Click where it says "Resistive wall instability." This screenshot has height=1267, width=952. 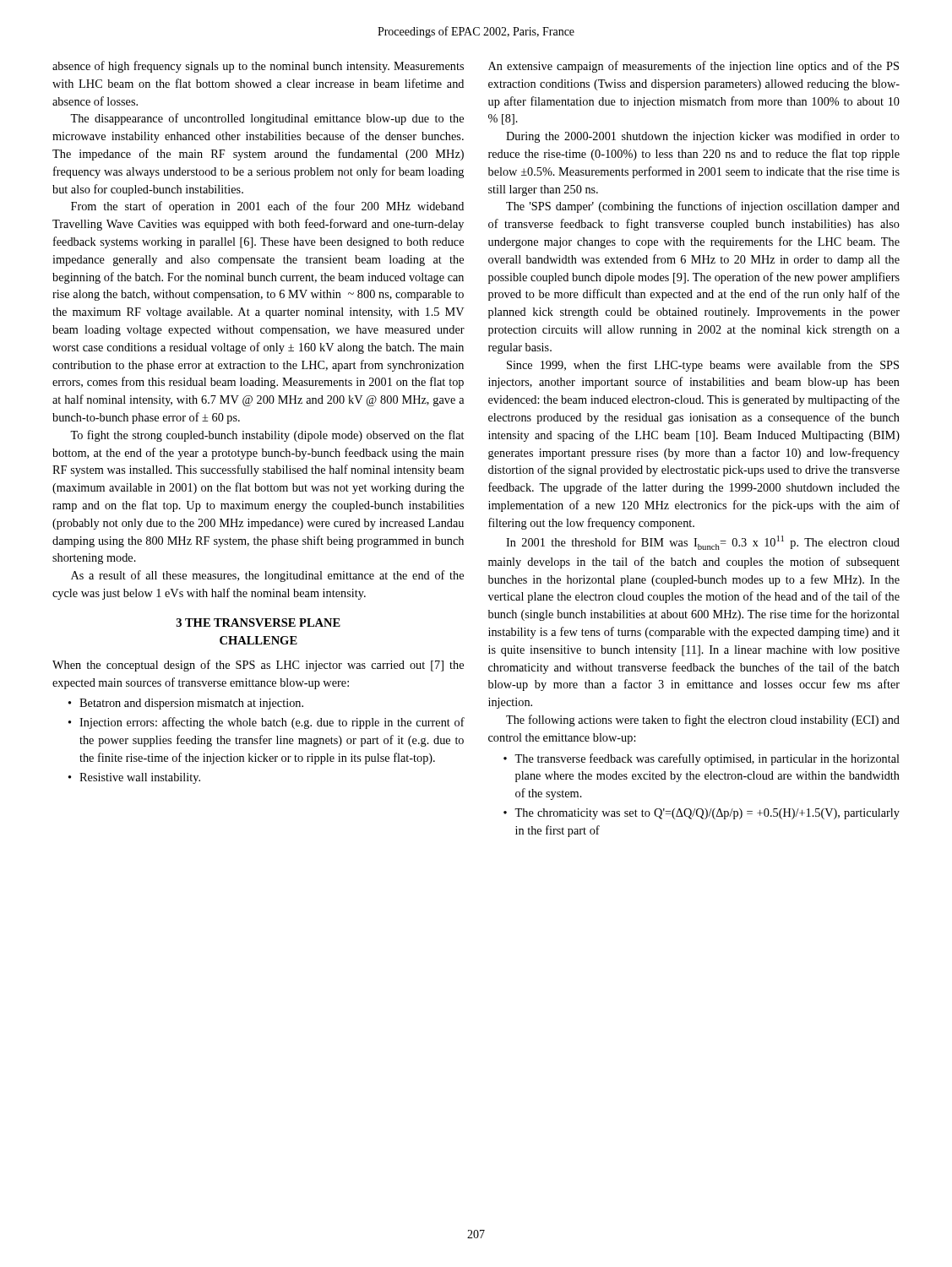(x=140, y=777)
